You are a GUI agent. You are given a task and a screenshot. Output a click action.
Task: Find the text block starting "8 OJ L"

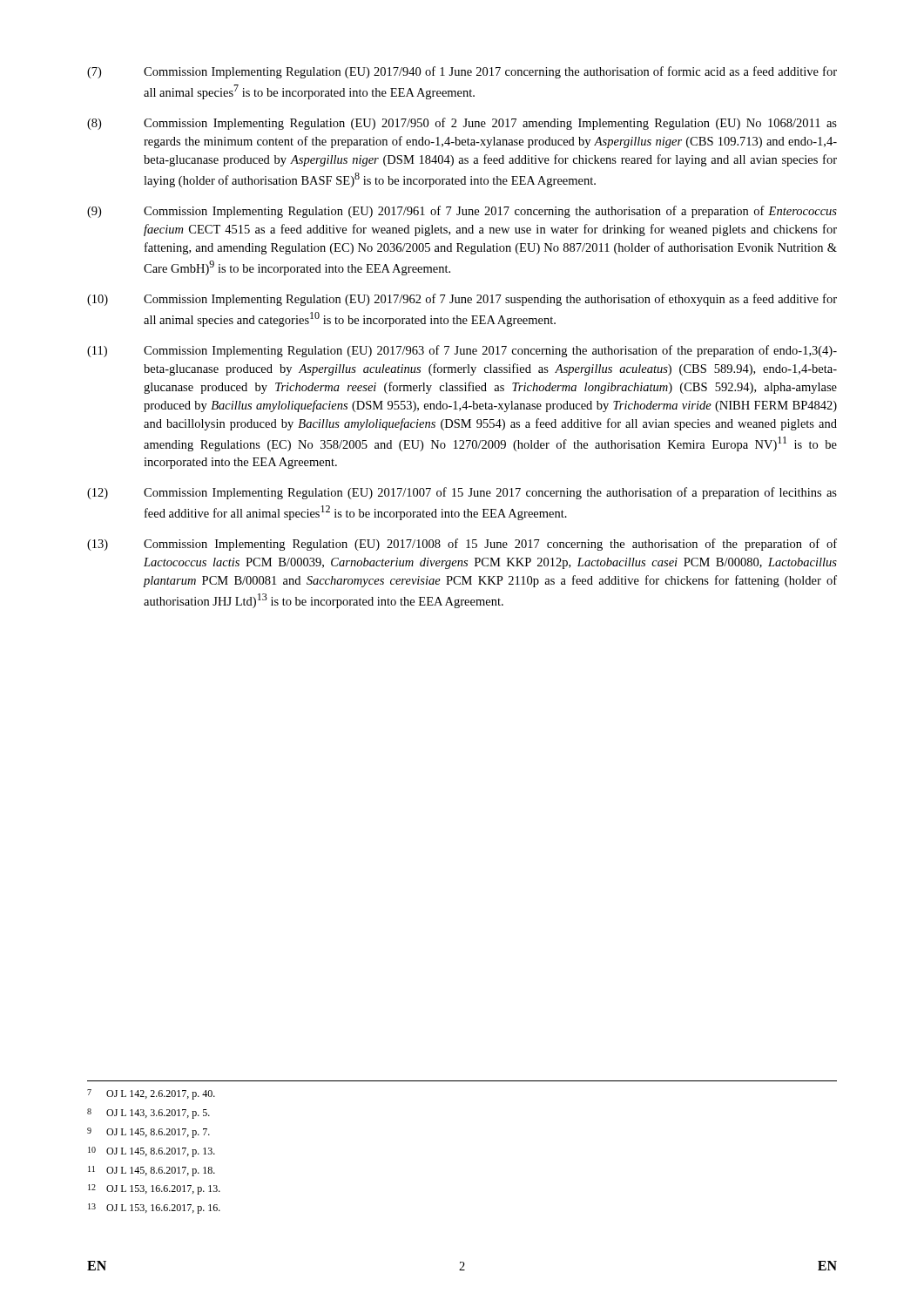tap(149, 1114)
